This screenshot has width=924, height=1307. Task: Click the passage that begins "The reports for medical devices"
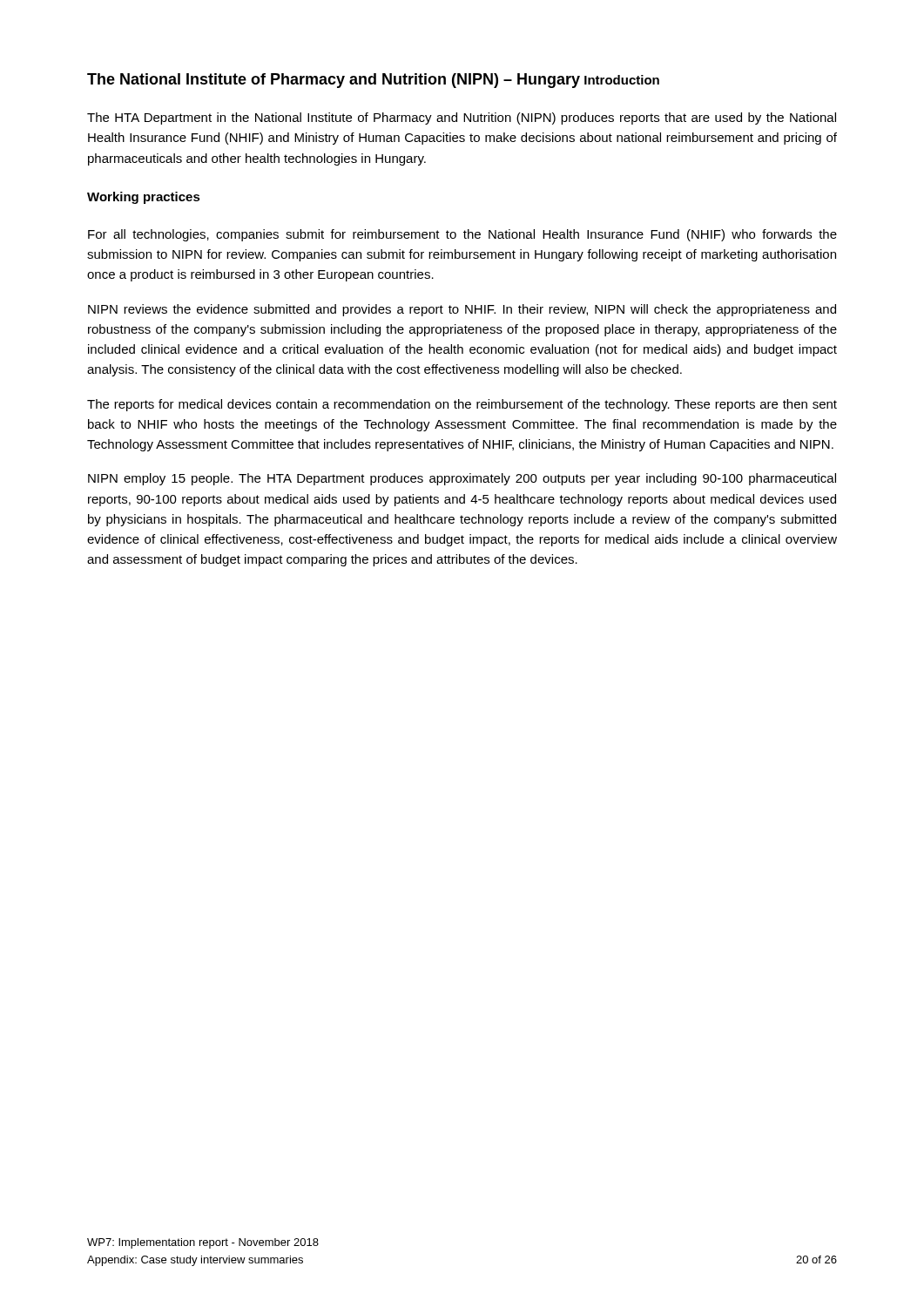(462, 424)
